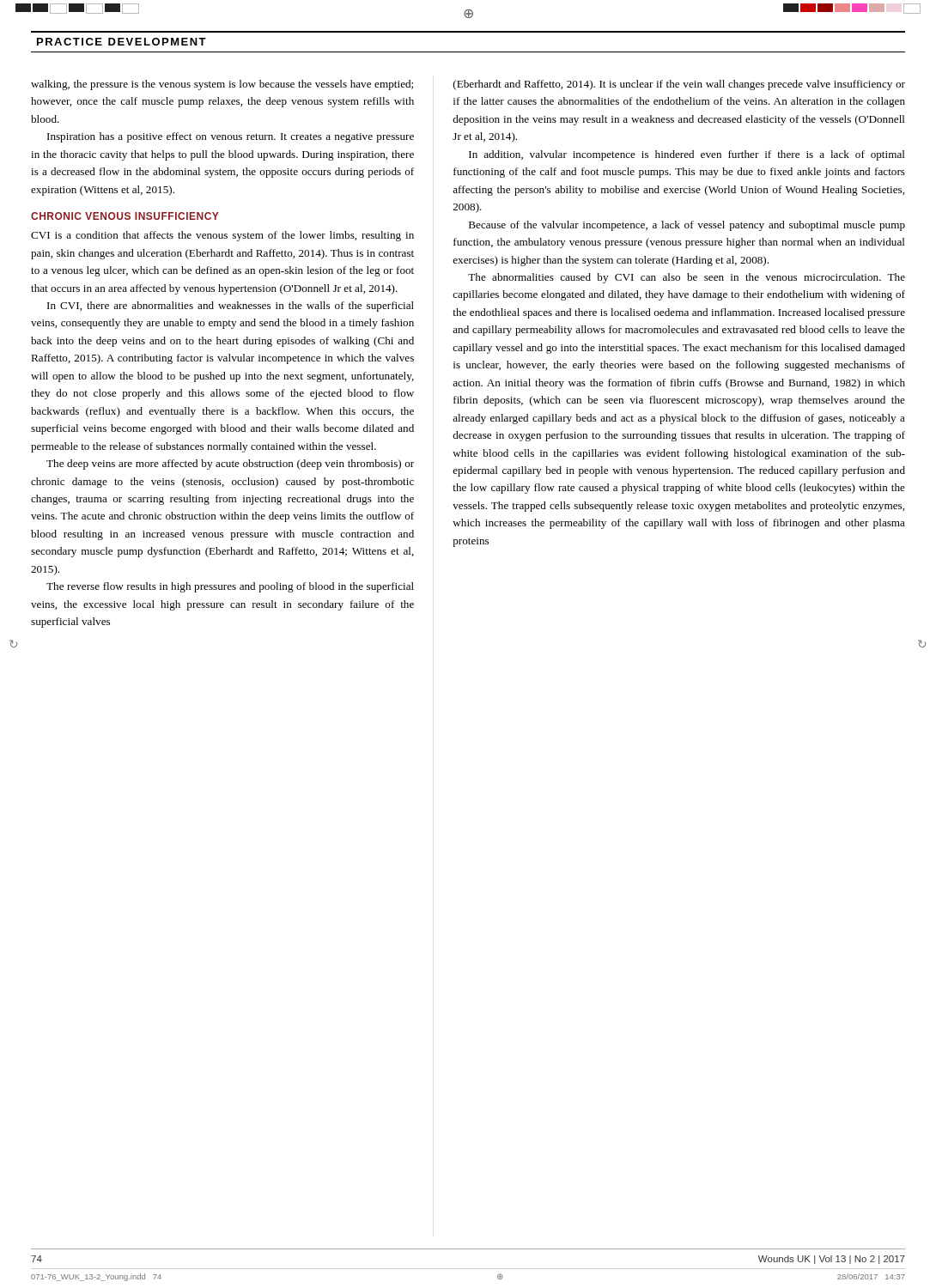Click on the passage starting "CVI is a condition that"
The width and height of the screenshot is (936, 1288).
click(222, 429)
